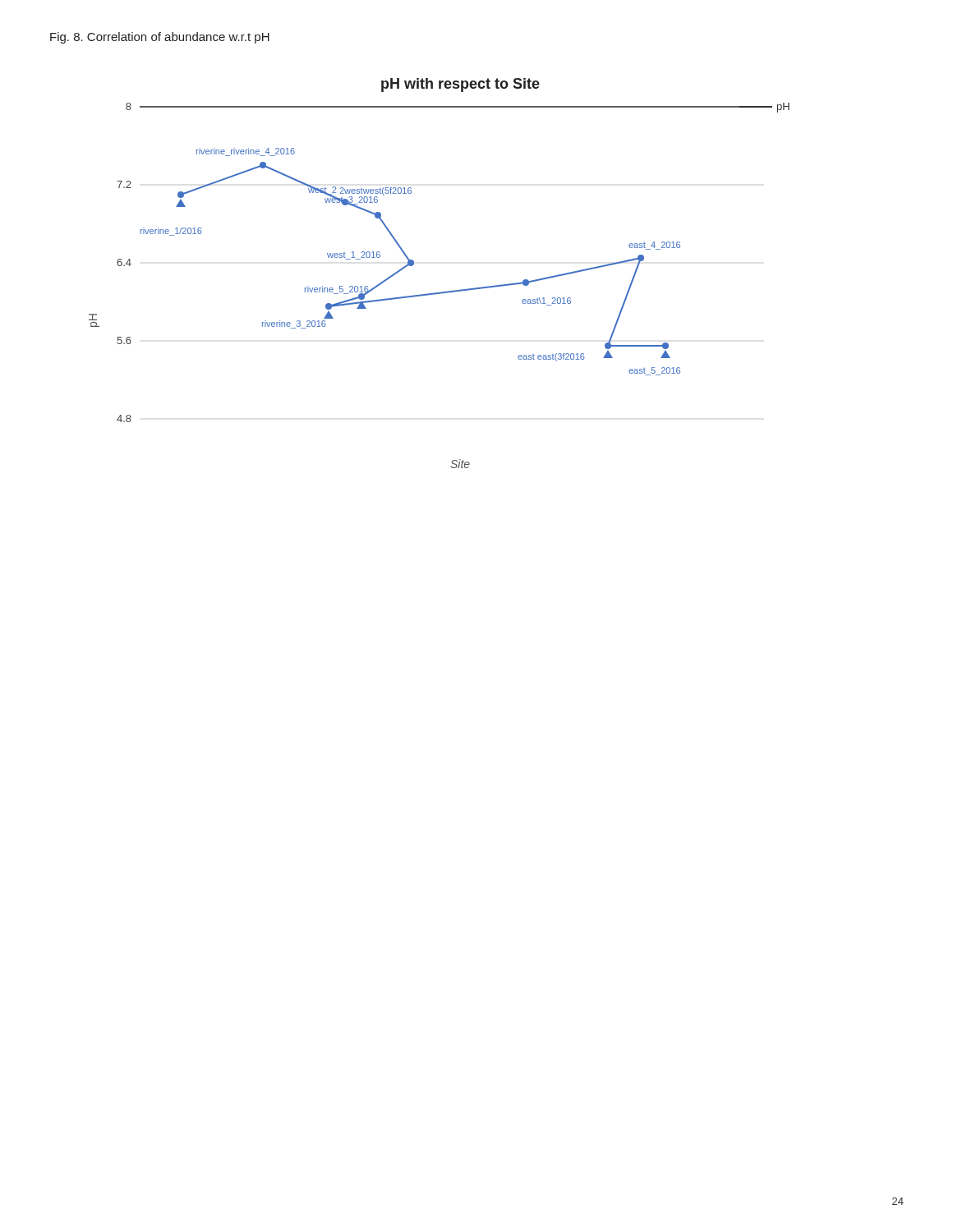Find the caption containing "Fig. 8. Correlation of abundance w.r.t"
Viewport: 953px width, 1232px height.
pyautogui.click(x=160, y=37)
